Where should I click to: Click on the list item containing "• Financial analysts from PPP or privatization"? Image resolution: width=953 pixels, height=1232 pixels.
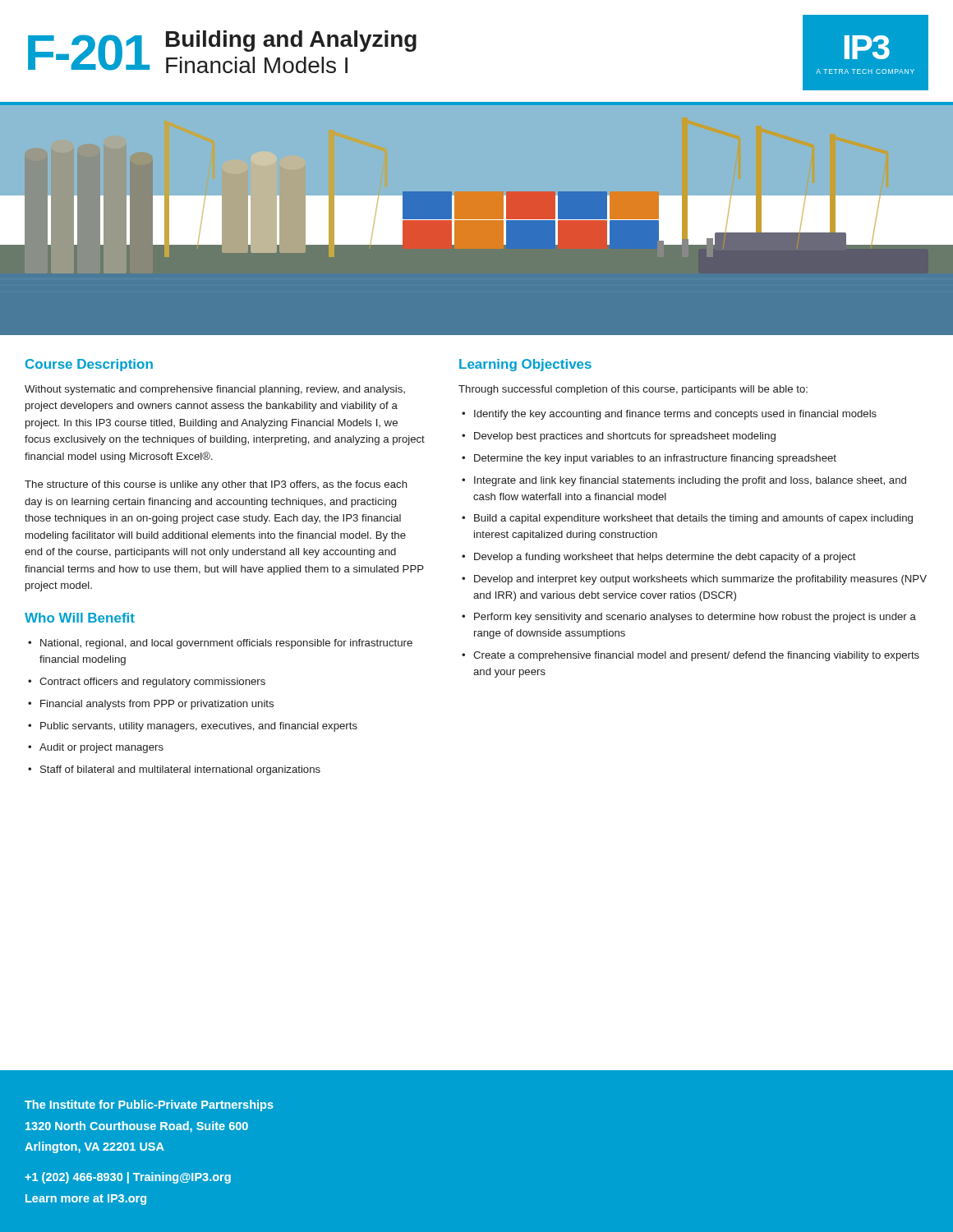[x=151, y=704]
